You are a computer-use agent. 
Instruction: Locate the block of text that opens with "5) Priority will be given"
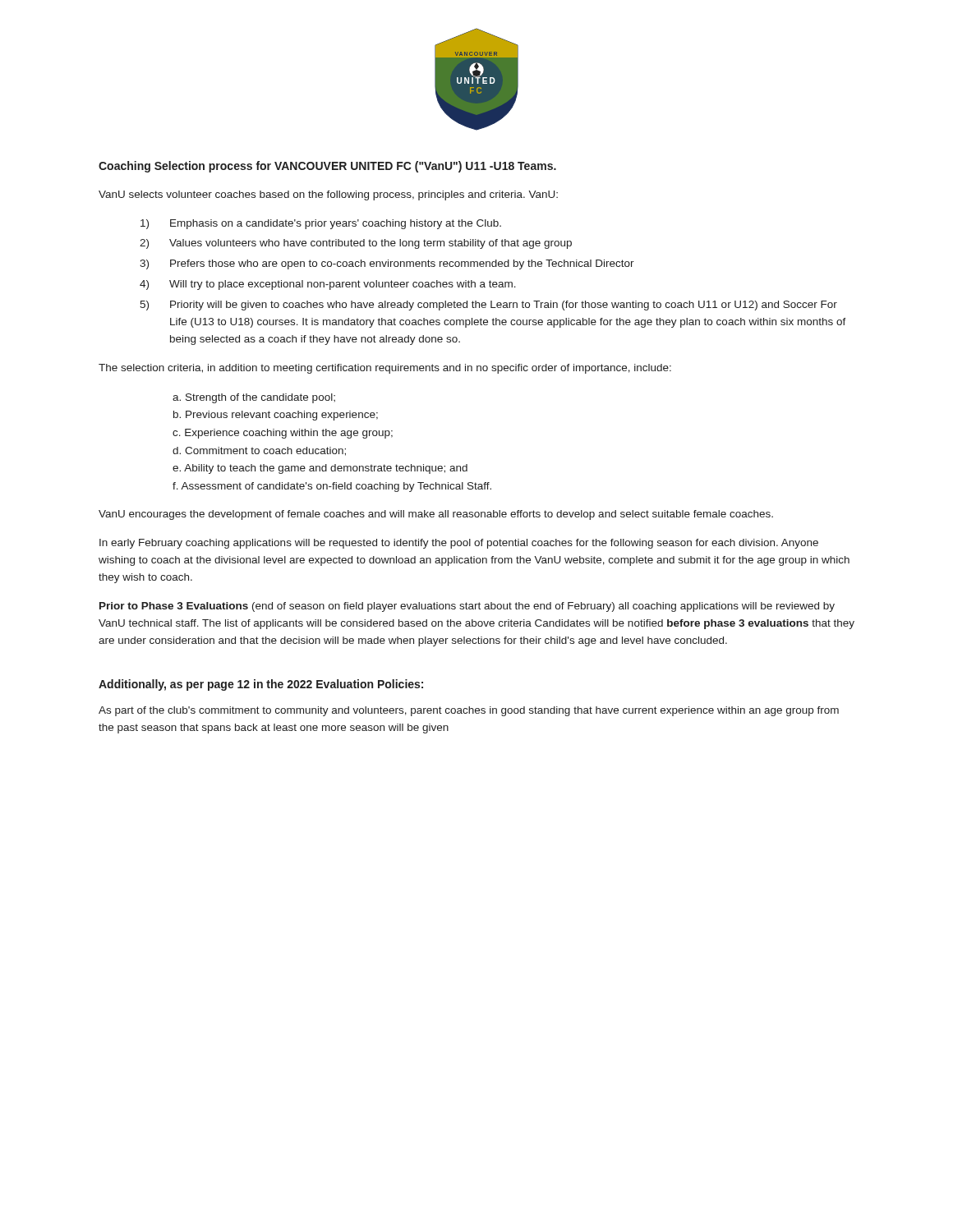[x=476, y=322]
